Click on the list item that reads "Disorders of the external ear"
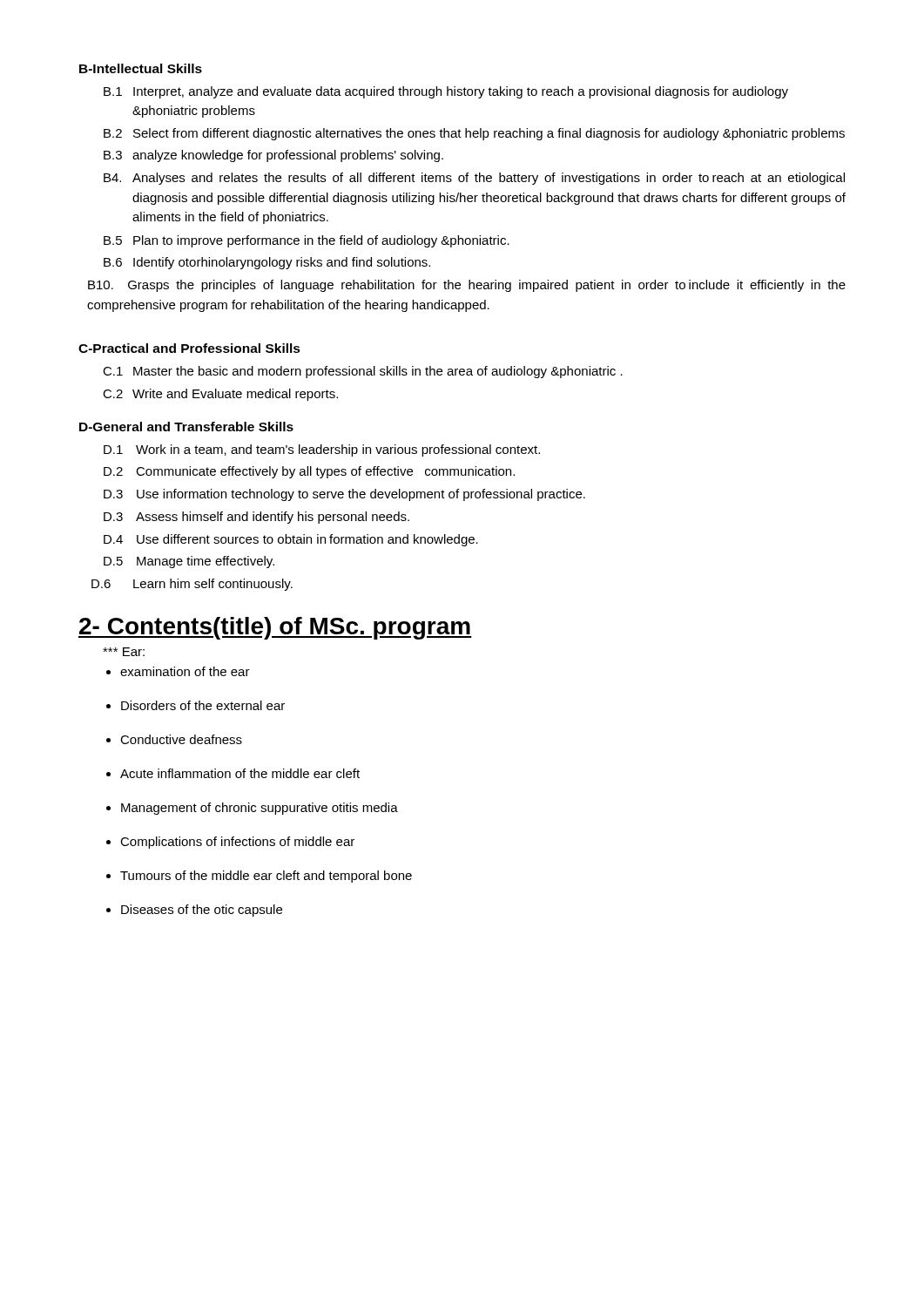The height and width of the screenshot is (1307, 924). pos(203,705)
